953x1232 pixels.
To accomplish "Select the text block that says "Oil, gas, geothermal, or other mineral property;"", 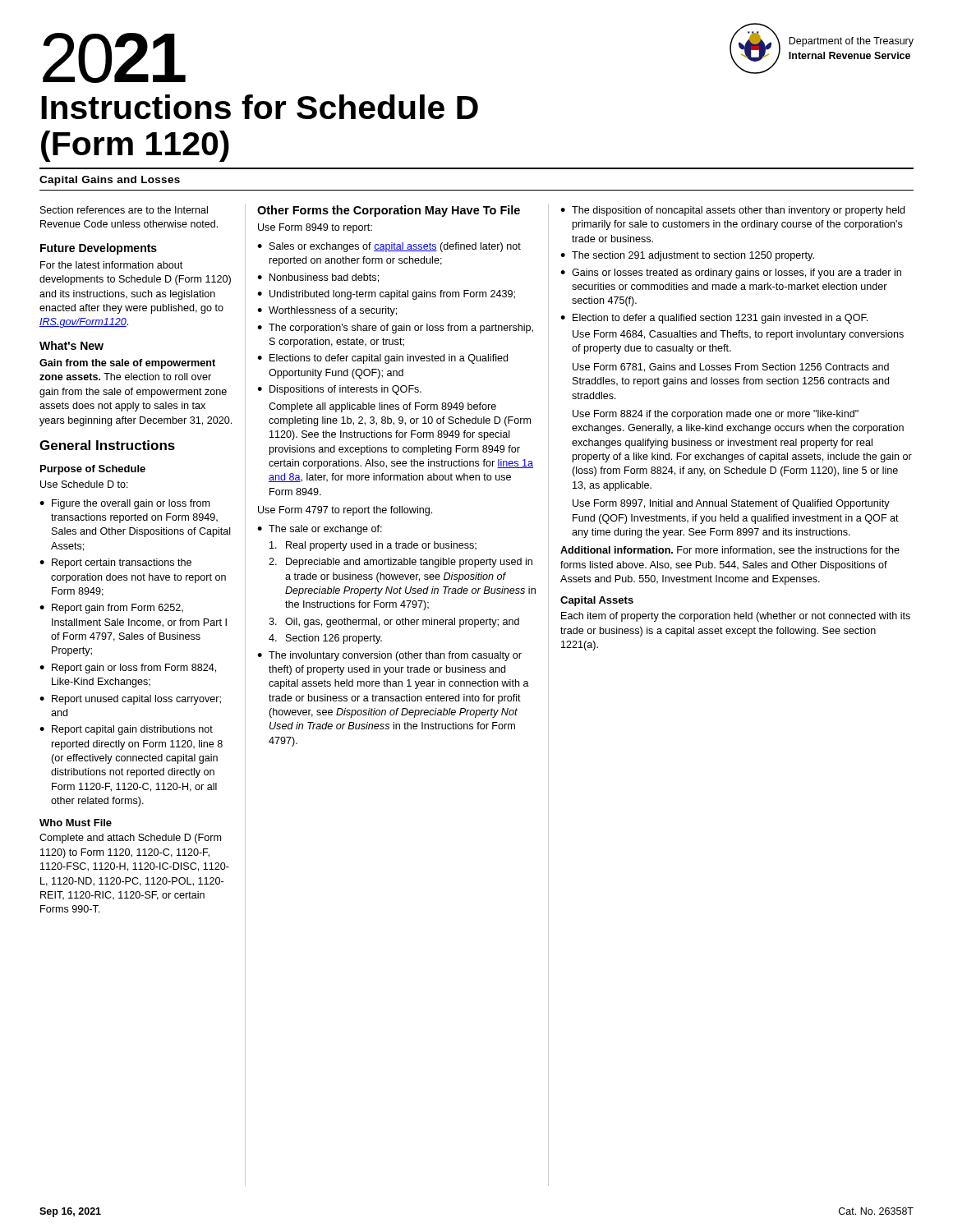I will [403, 622].
